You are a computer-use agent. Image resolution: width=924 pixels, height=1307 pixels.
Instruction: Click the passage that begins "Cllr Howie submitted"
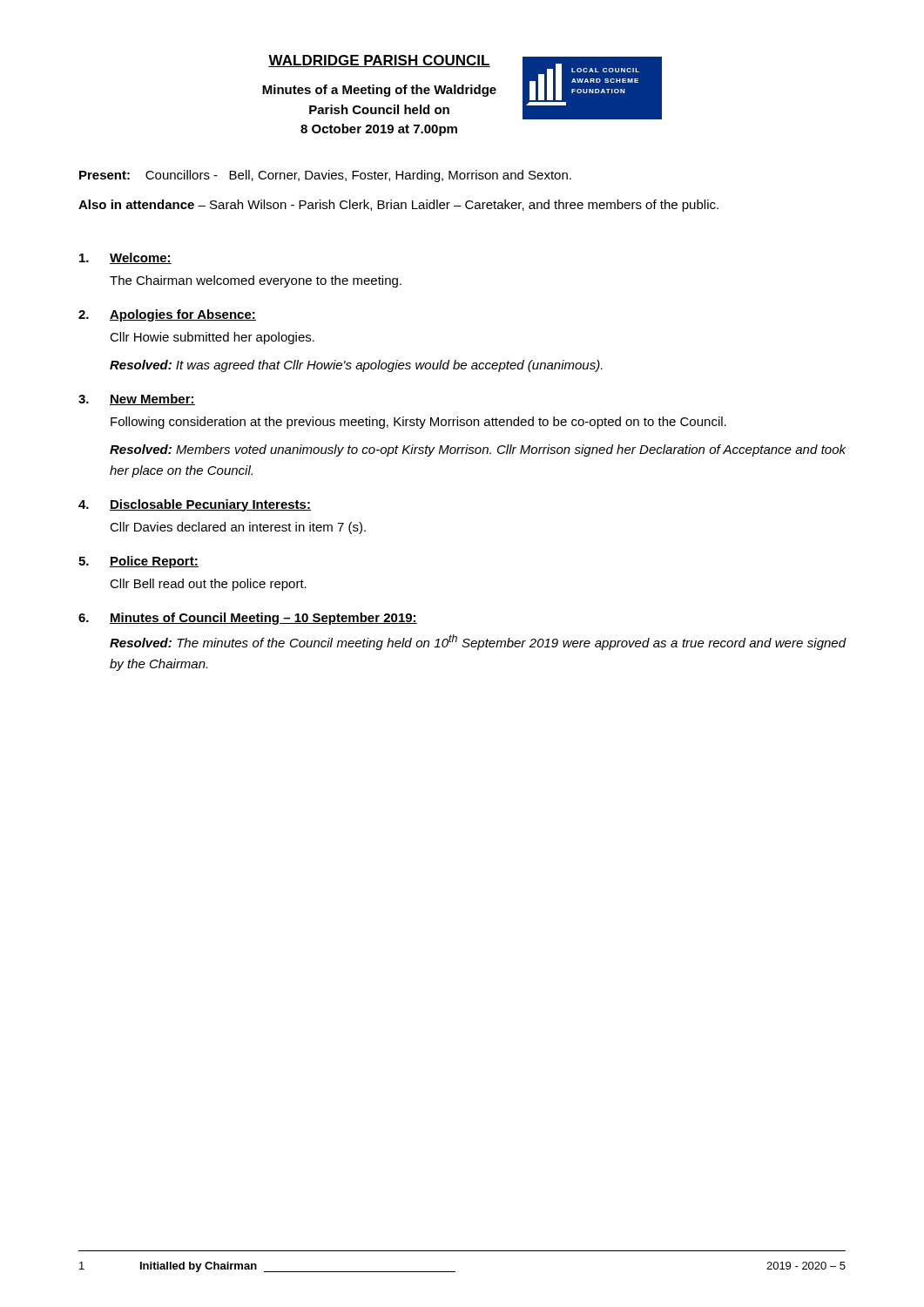(212, 336)
